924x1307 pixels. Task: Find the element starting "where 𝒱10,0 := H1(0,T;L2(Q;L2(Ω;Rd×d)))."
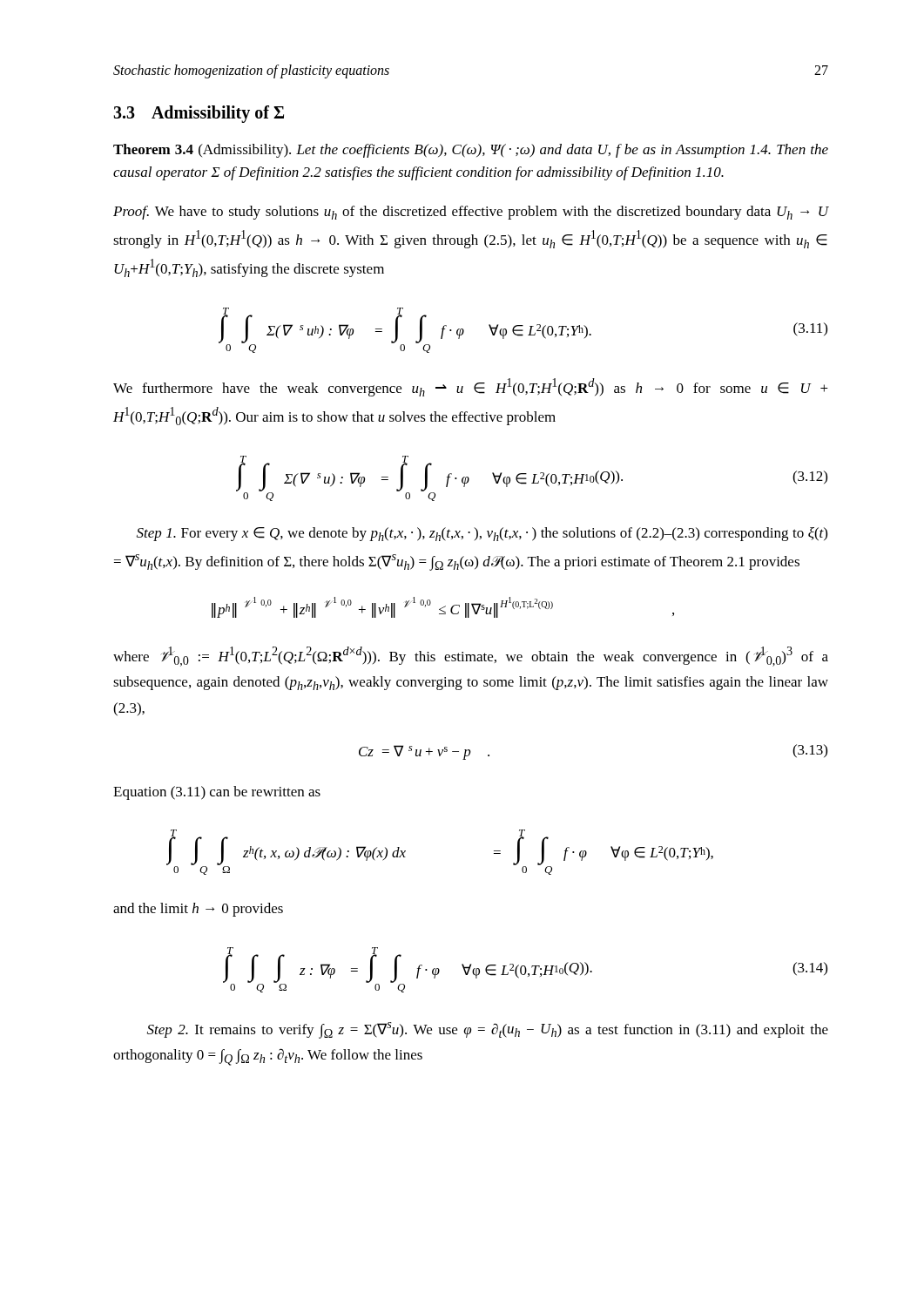coord(471,681)
